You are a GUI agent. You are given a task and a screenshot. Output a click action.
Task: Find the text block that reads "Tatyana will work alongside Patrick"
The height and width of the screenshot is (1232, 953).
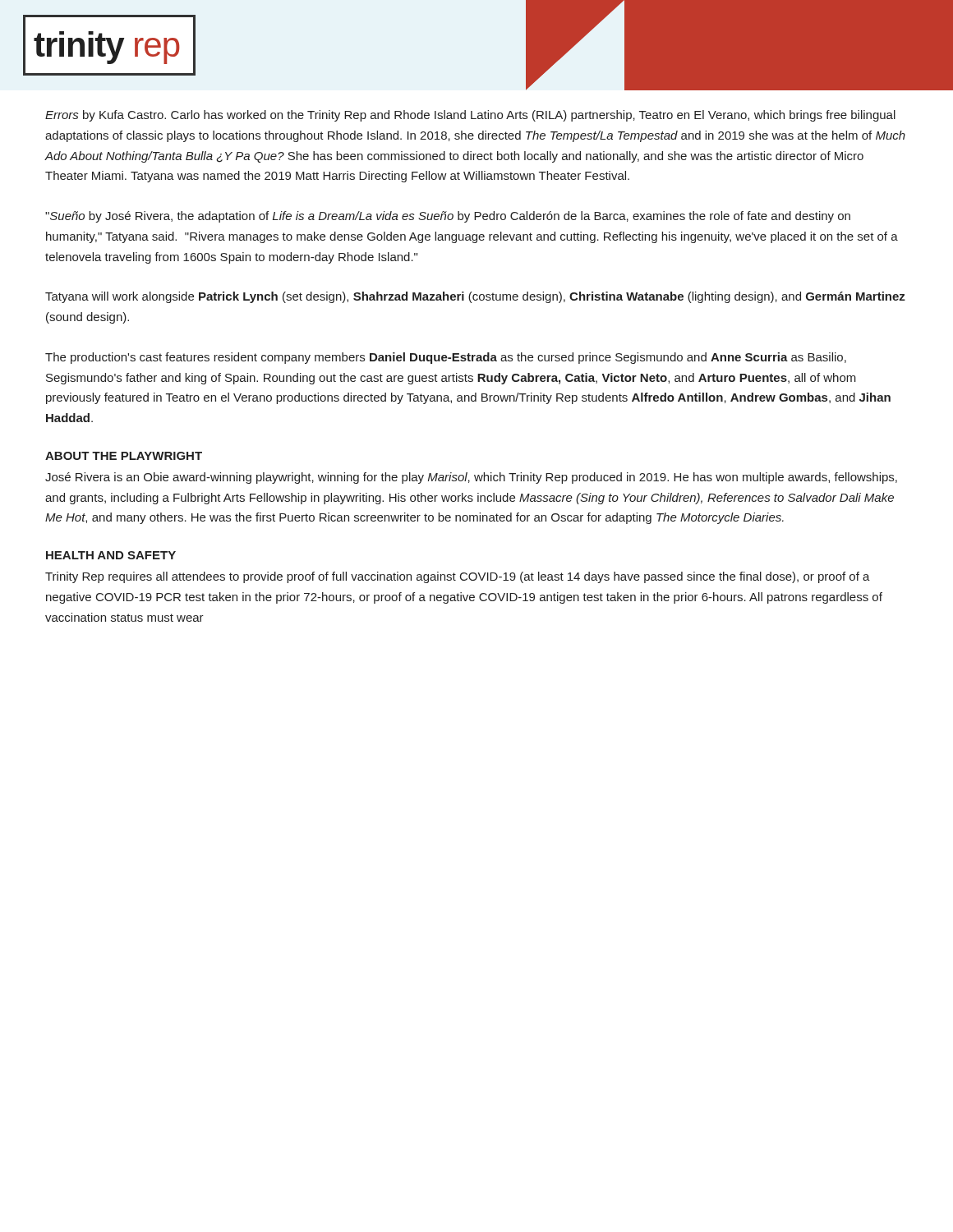[x=475, y=306]
